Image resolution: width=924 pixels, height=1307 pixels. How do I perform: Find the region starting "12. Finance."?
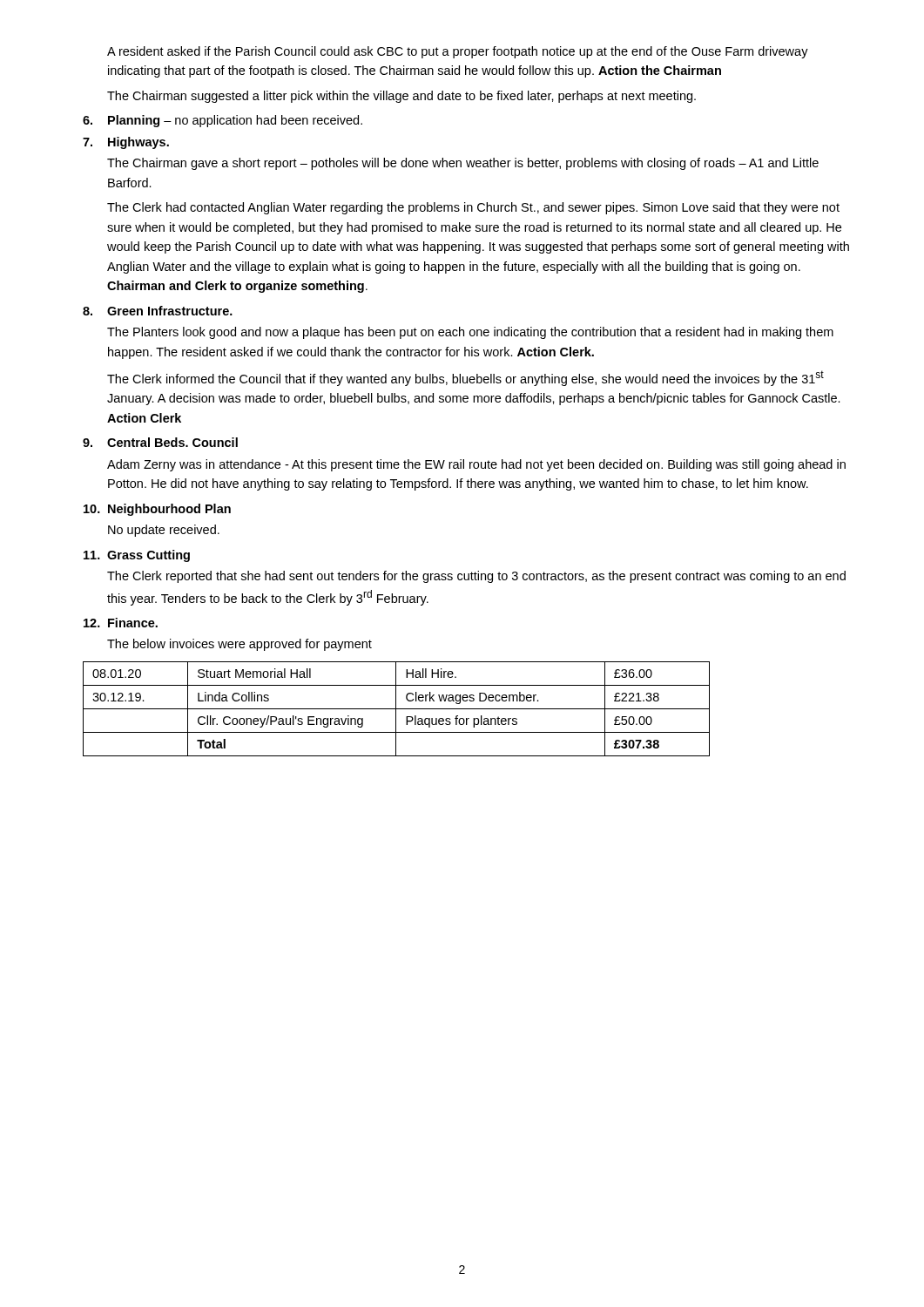click(x=121, y=623)
